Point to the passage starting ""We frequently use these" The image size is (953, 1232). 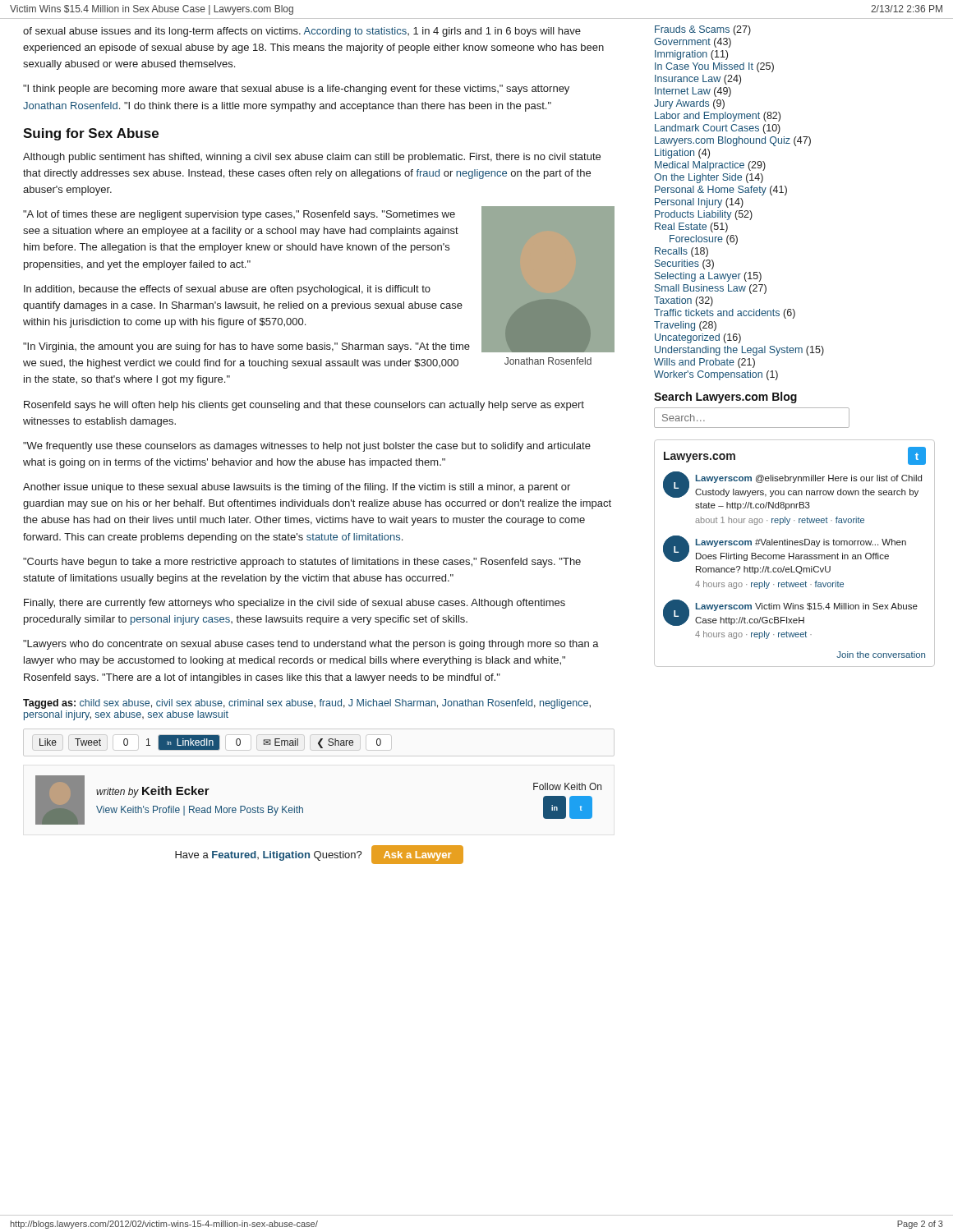(x=307, y=454)
